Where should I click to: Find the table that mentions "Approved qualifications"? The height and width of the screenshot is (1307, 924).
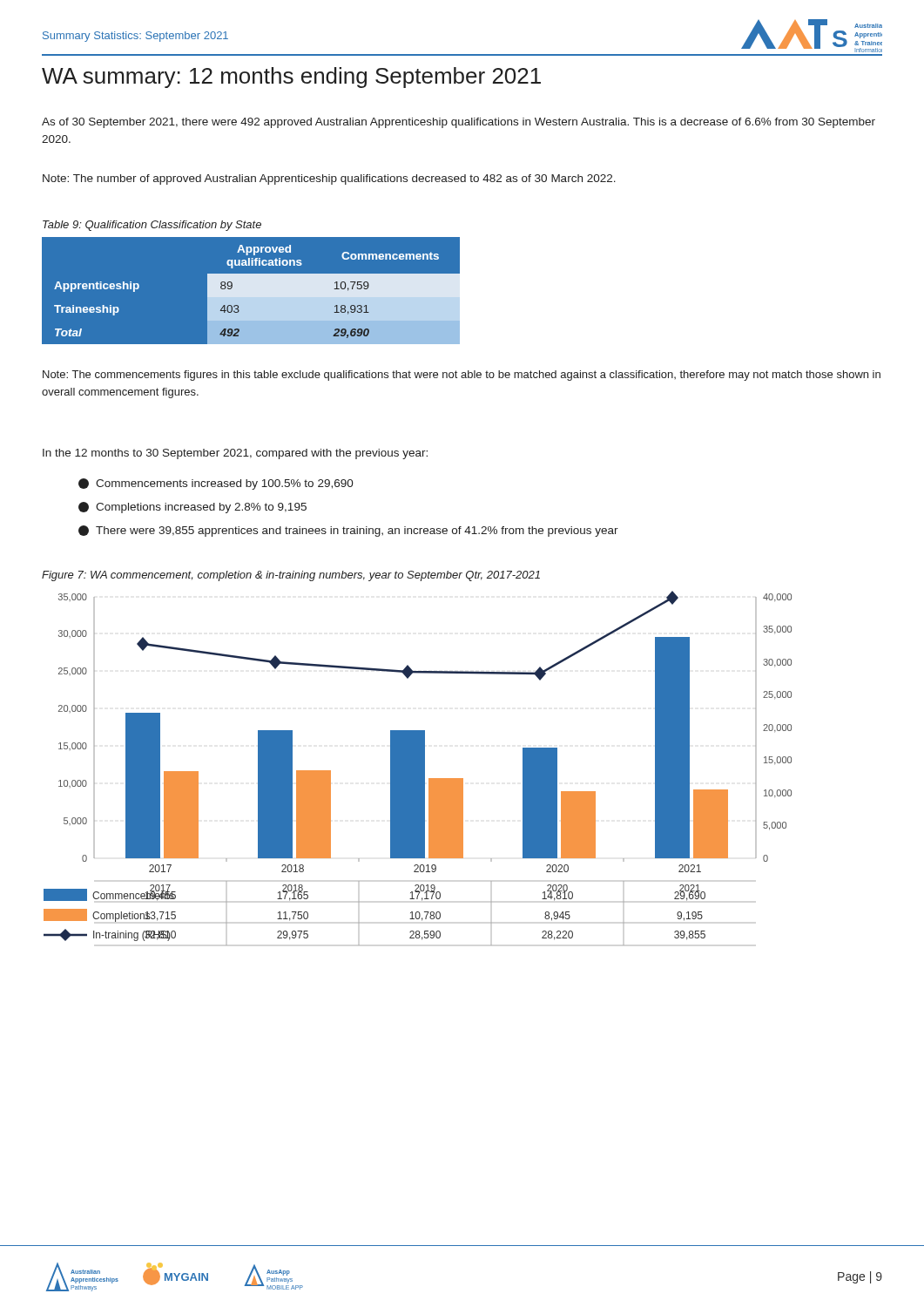coord(462,291)
